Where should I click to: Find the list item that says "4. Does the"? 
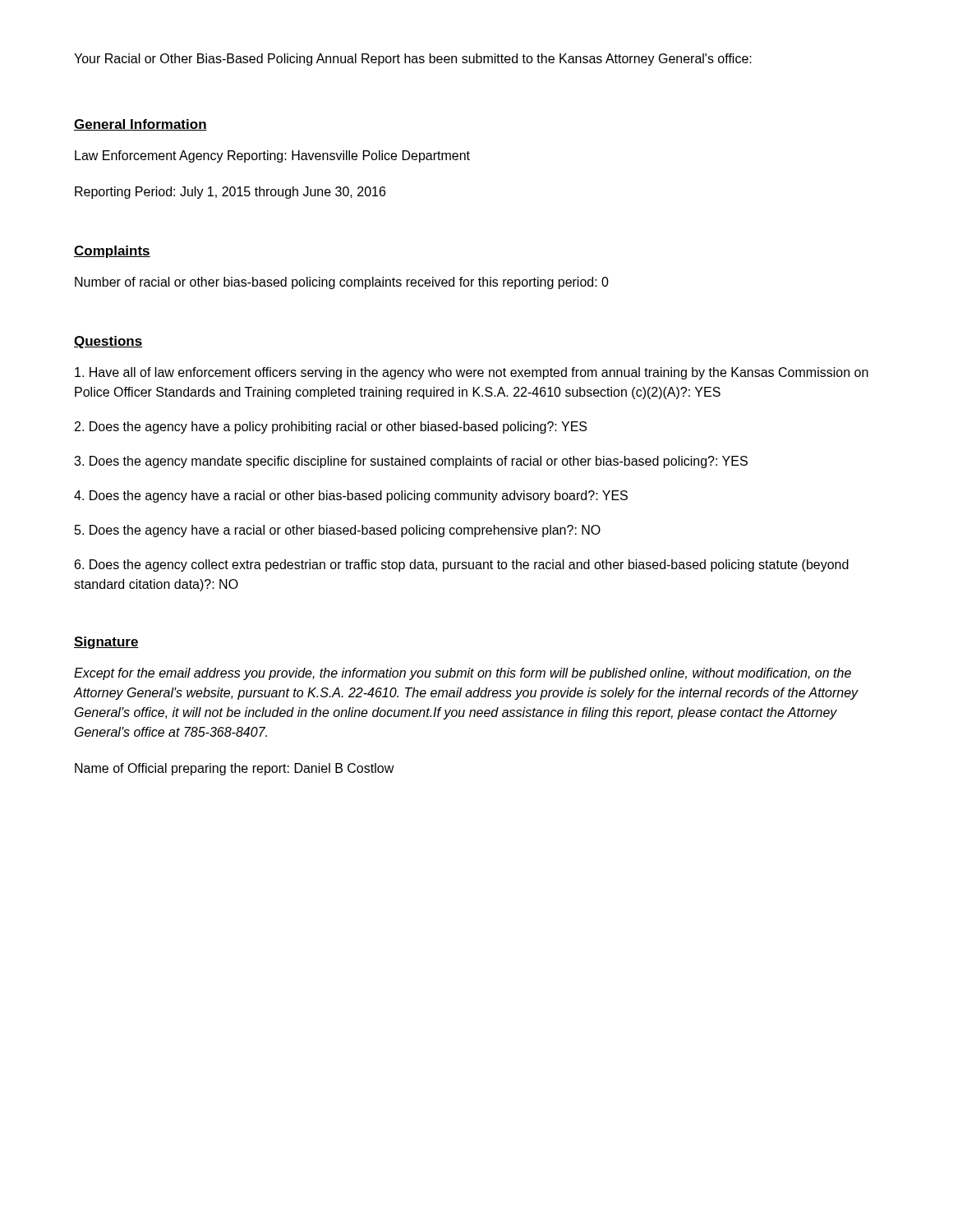[351, 496]
